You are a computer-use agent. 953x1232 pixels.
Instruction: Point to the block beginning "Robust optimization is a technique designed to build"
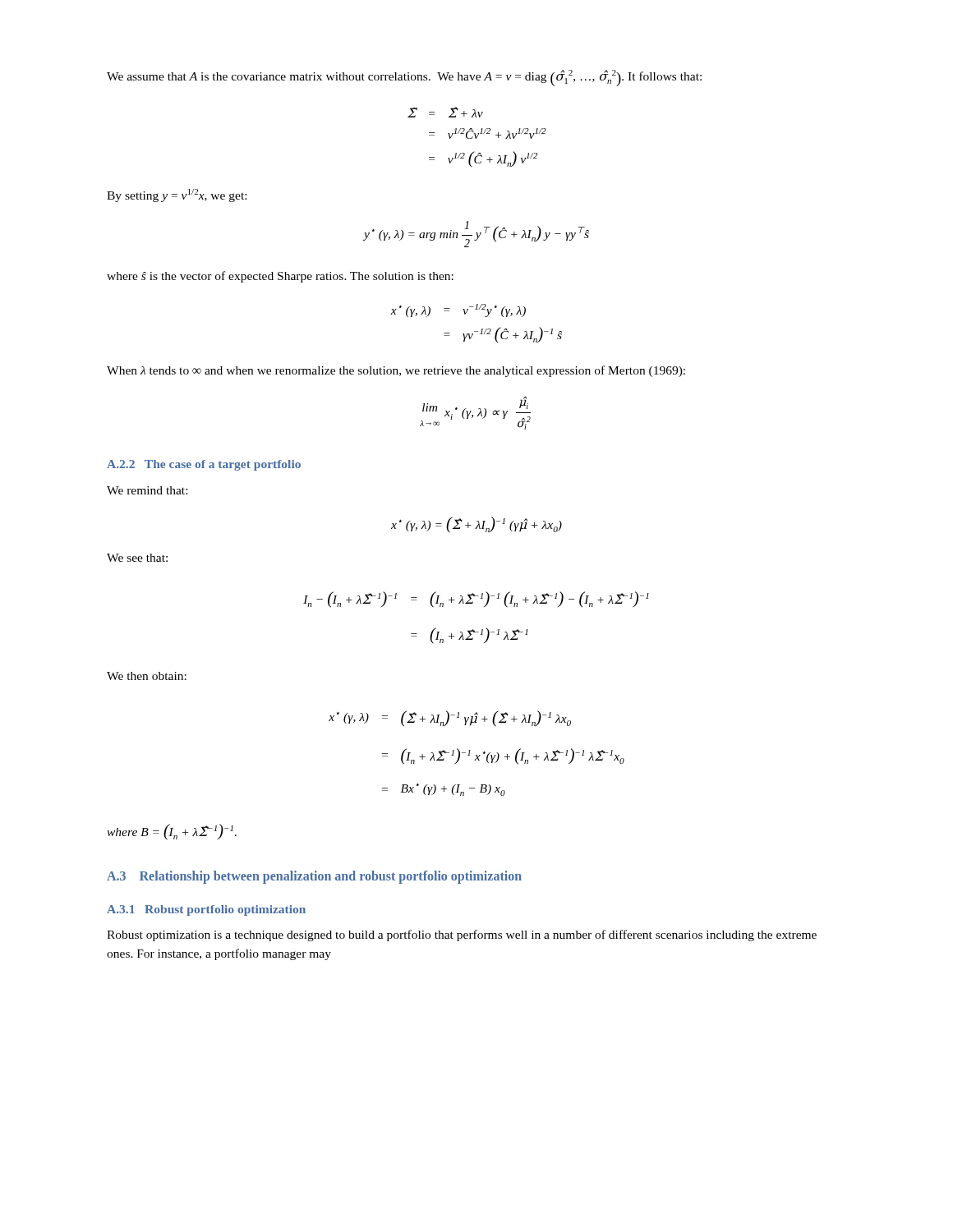pyautogui.click(x=462, y=944)
